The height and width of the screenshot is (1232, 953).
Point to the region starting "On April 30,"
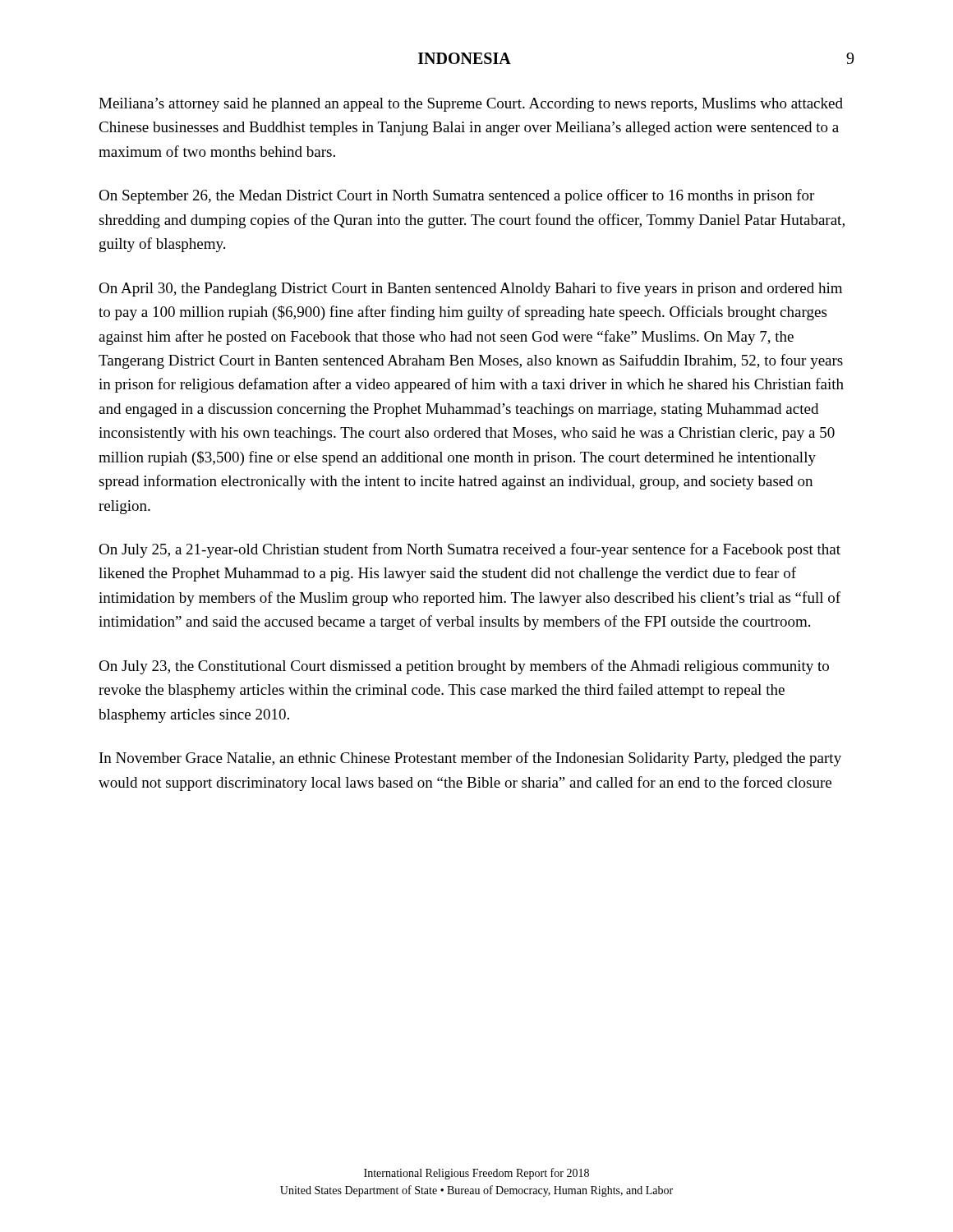(471, 396)
